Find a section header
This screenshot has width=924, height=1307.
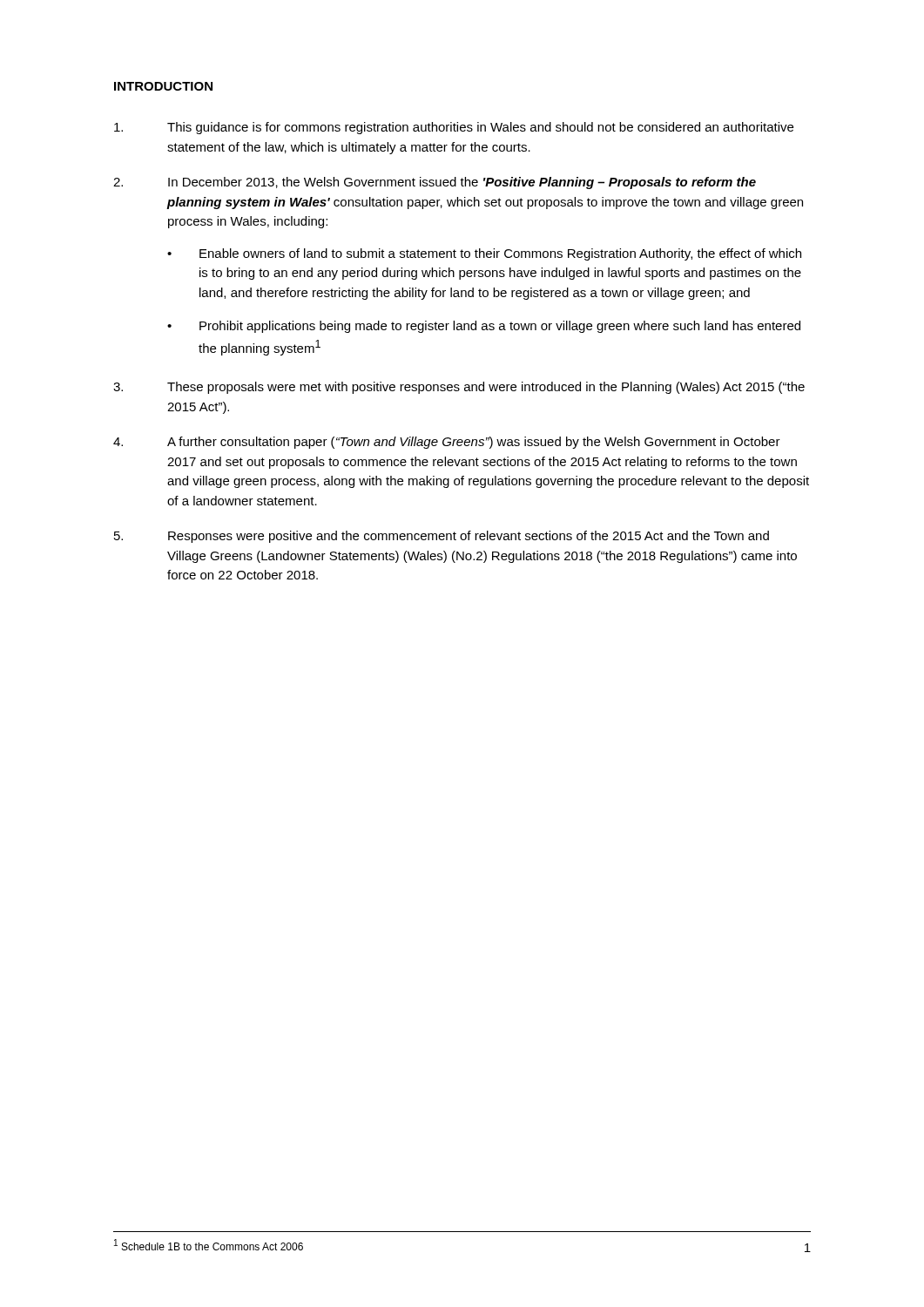(x=163, y=86)
